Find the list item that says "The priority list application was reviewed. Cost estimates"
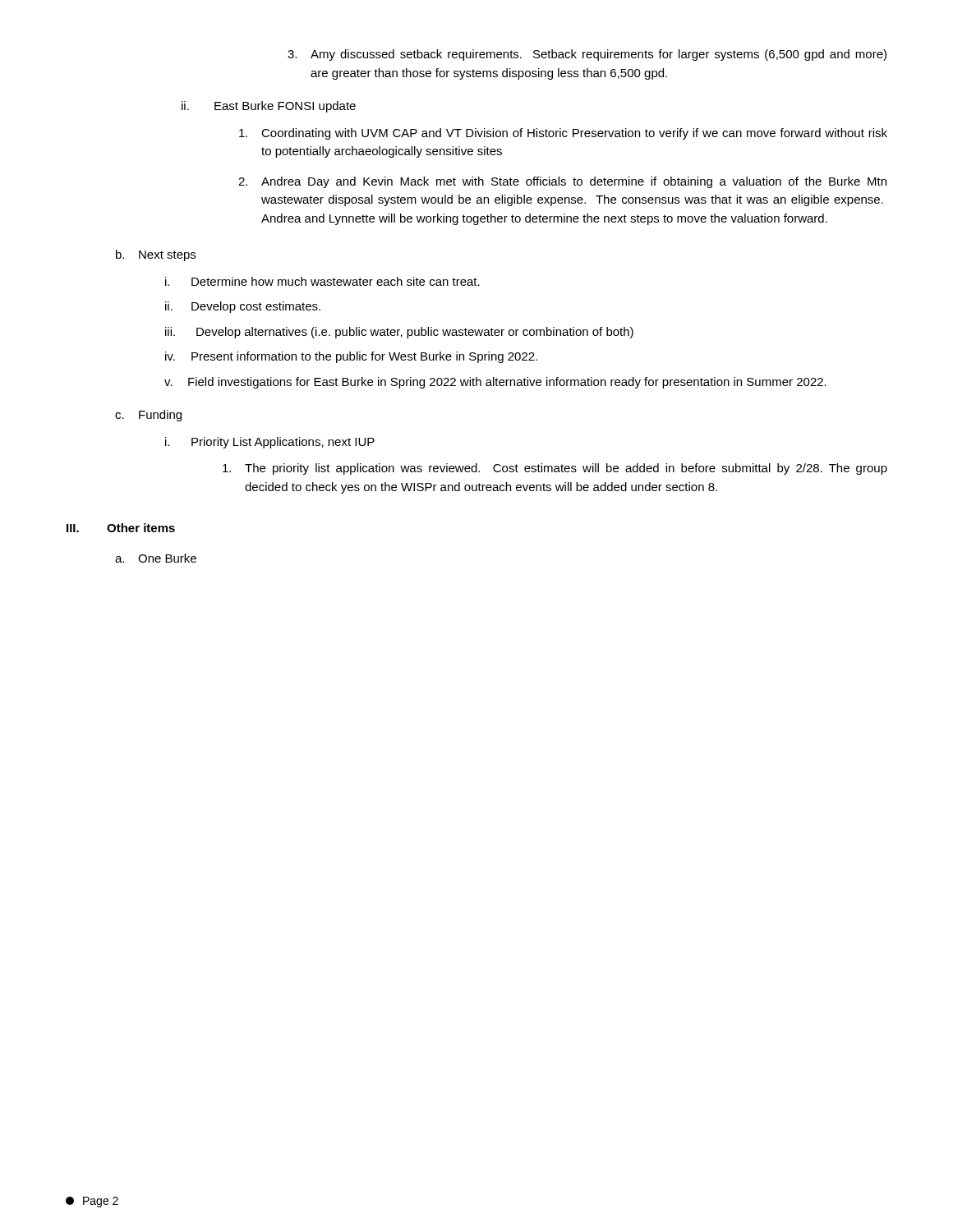 (x=555, y=478)
